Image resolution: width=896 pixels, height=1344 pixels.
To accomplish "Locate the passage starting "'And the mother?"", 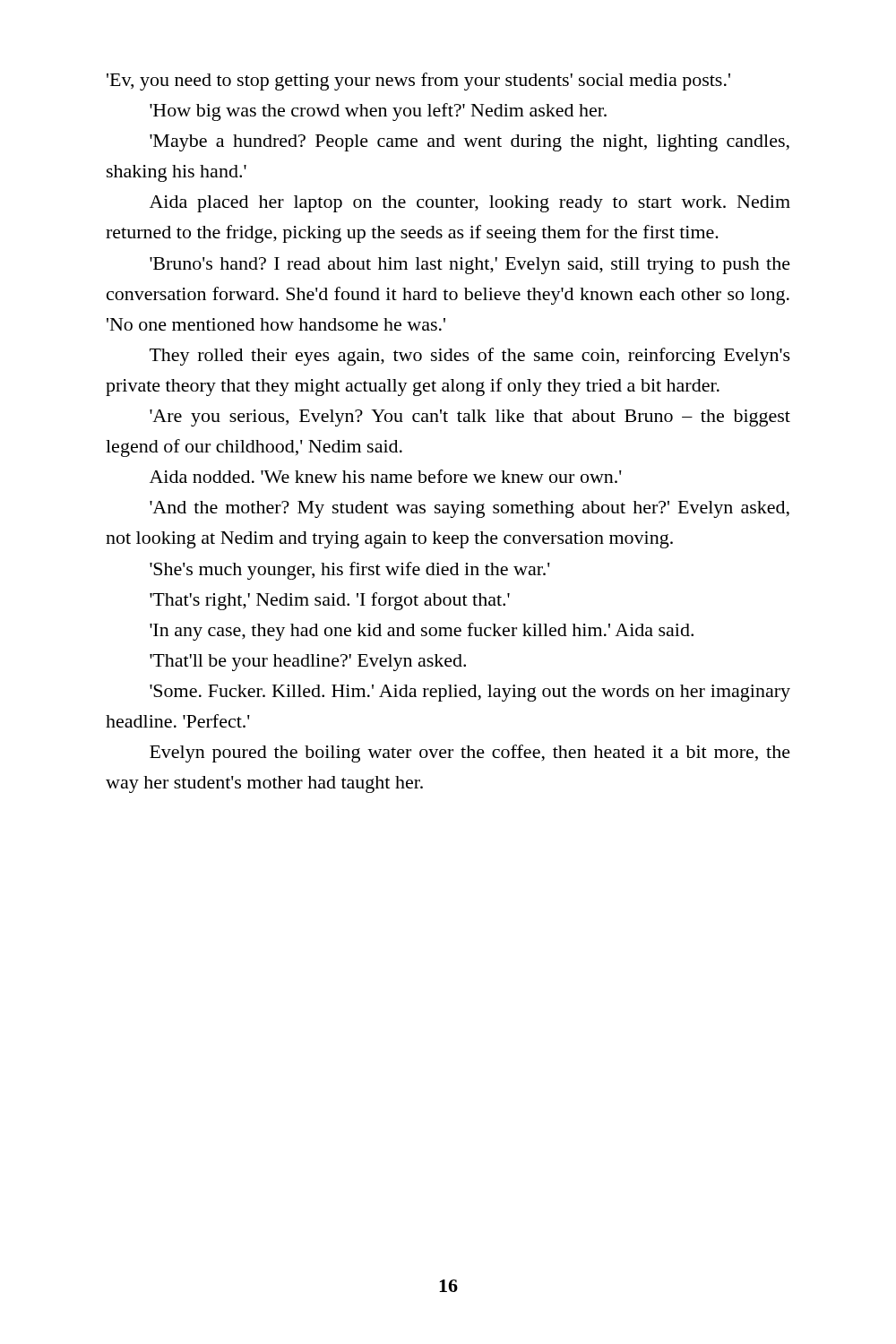I will 448,523.
